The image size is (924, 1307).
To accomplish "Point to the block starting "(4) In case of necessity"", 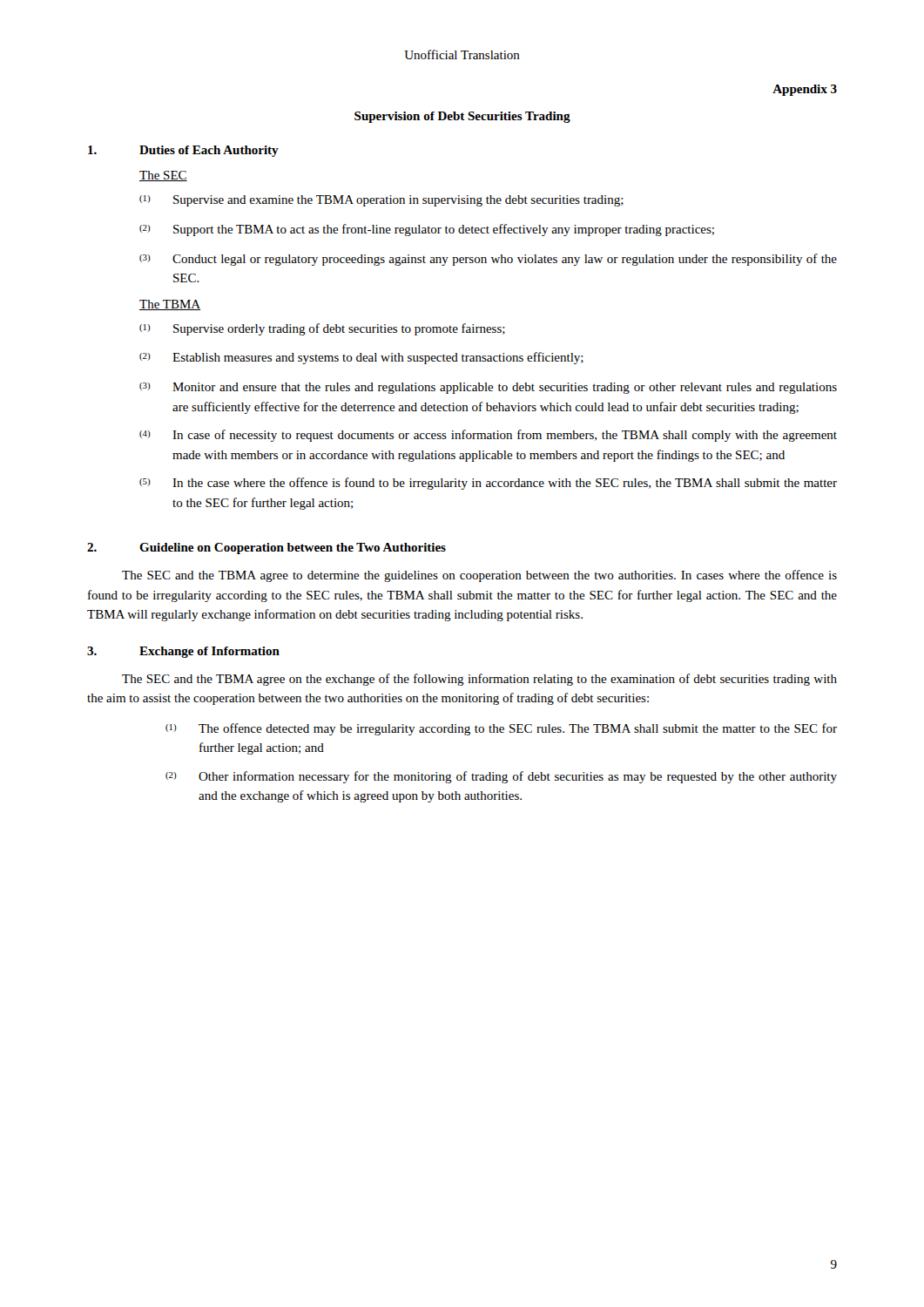I will pyautogui.click(x=488, y=445).
